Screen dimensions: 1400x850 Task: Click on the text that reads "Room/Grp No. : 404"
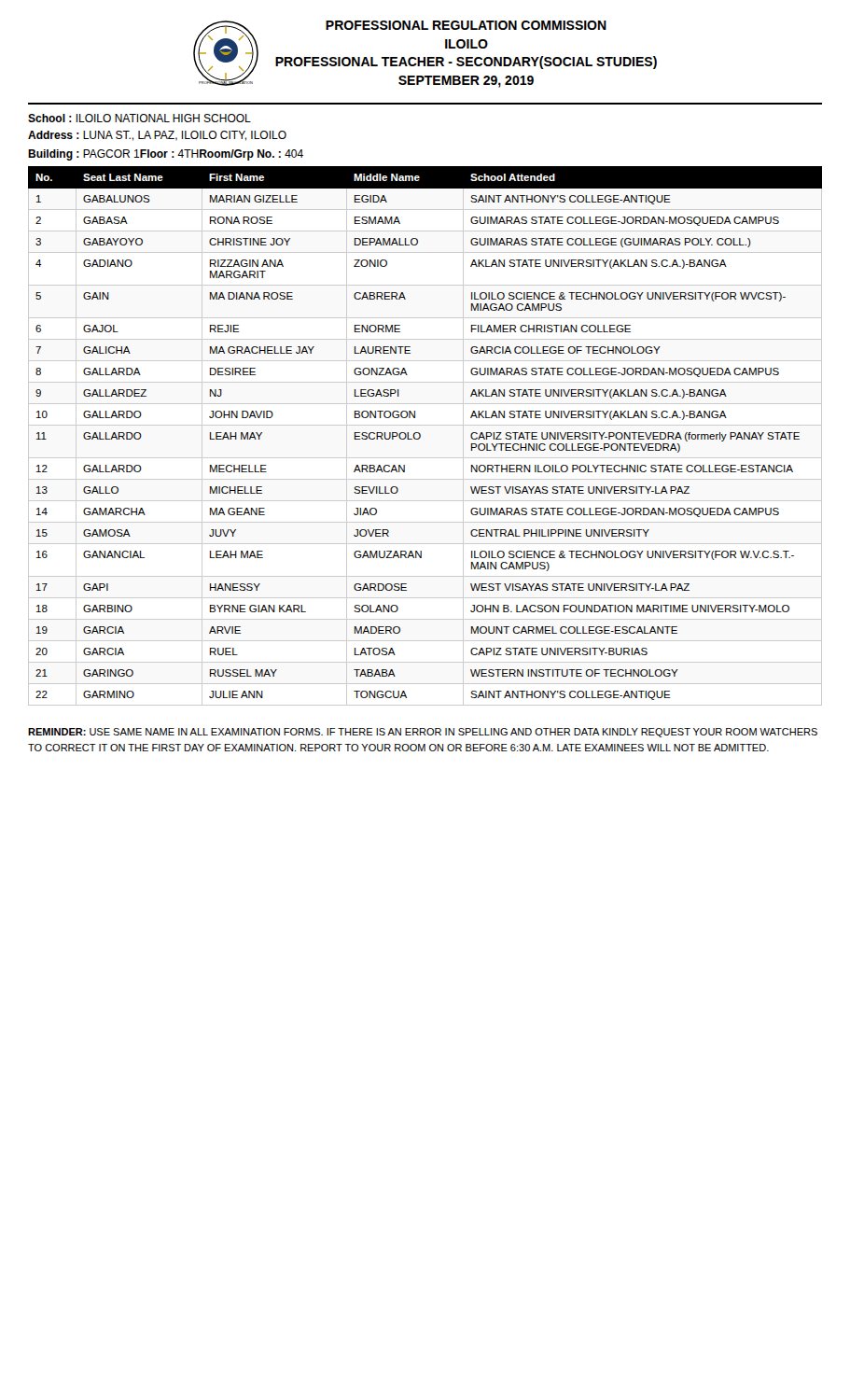click(x=251, y=154)
